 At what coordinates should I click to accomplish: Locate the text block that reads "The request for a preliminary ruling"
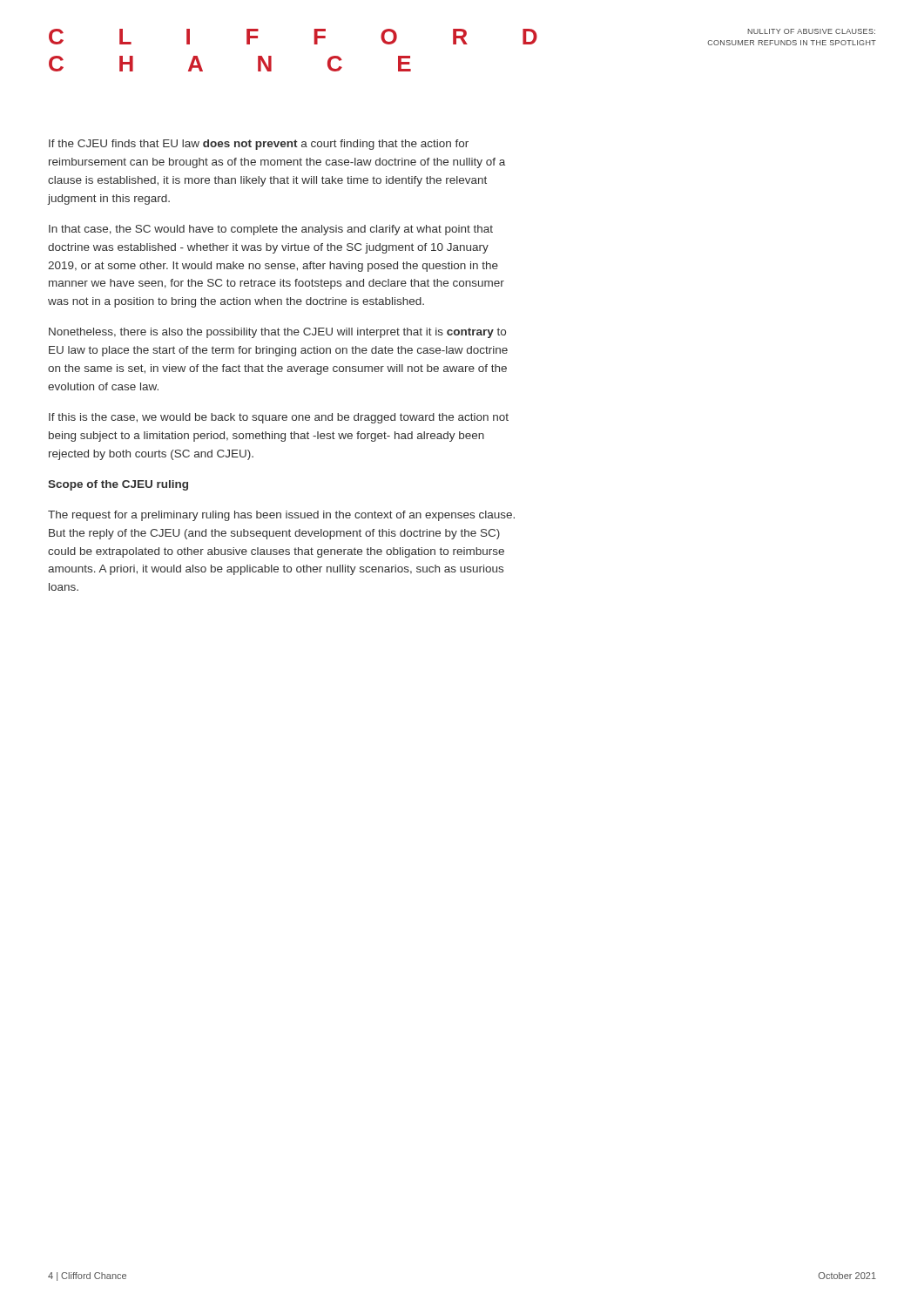[283, 552]
